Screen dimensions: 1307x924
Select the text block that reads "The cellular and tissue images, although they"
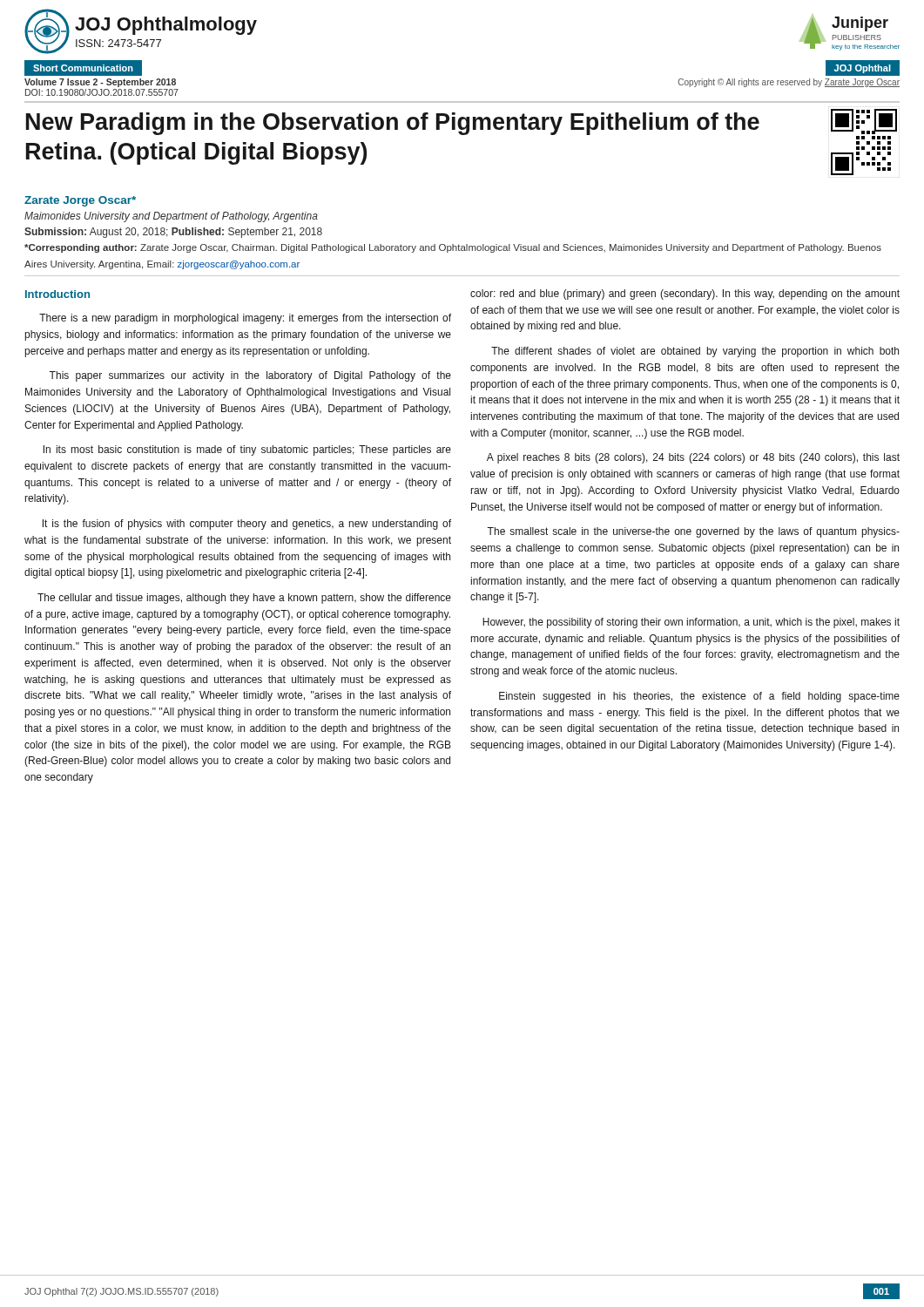[x=238, y=687]
